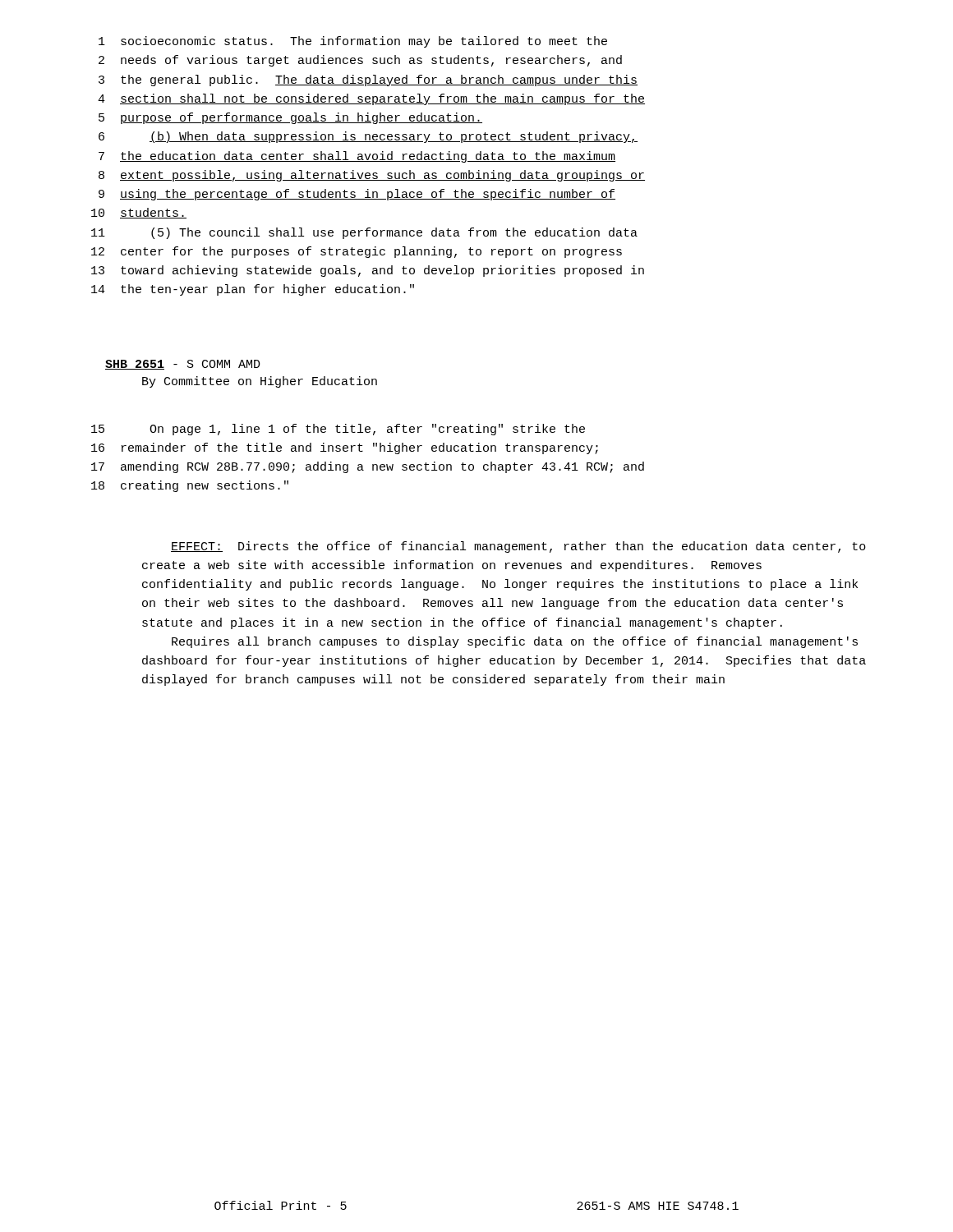Find the region starting "15 On page 1,"
Viewport: 953px width, 1232px height.
point(326,430)
